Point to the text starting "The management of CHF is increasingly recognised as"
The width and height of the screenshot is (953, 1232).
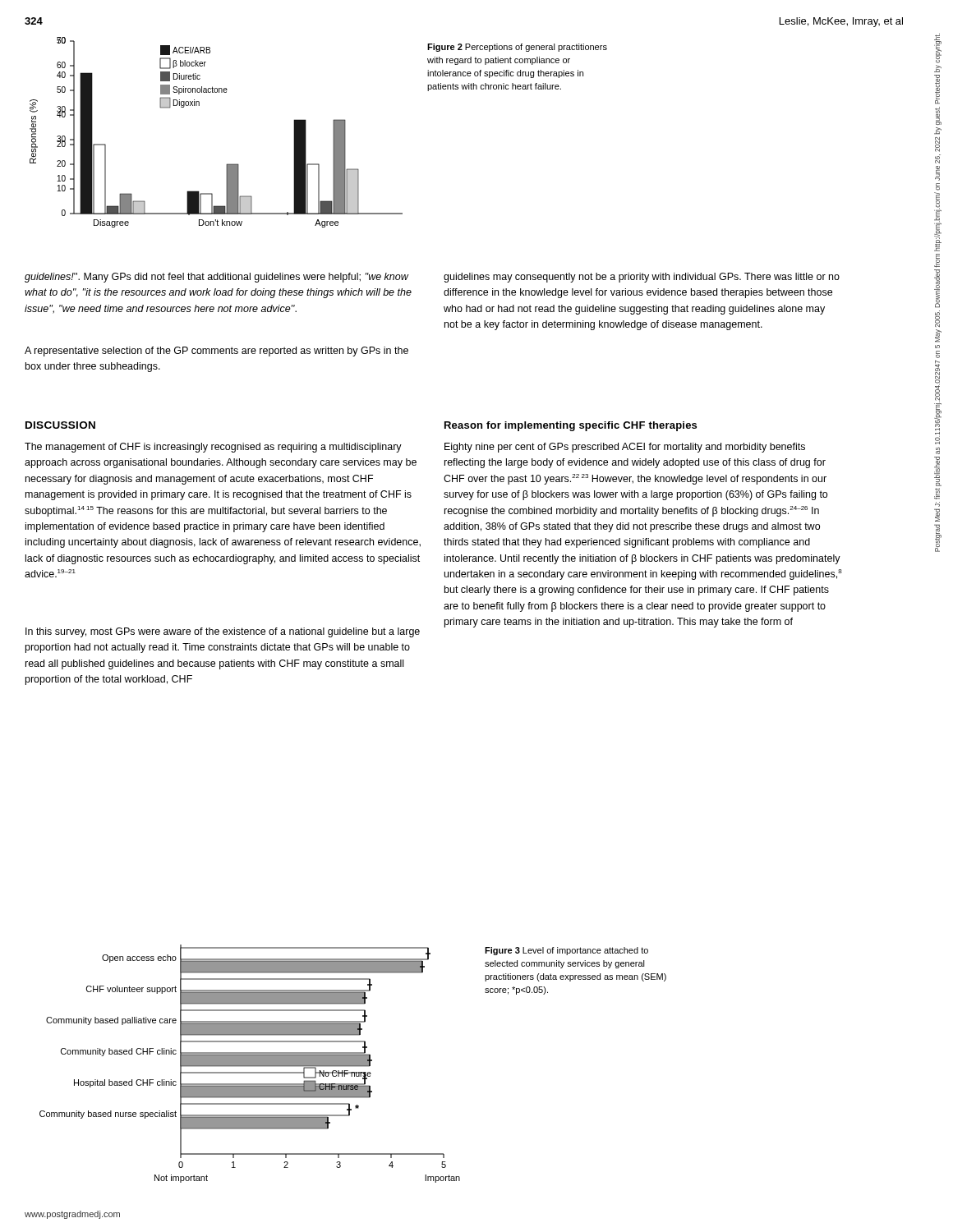223,510
